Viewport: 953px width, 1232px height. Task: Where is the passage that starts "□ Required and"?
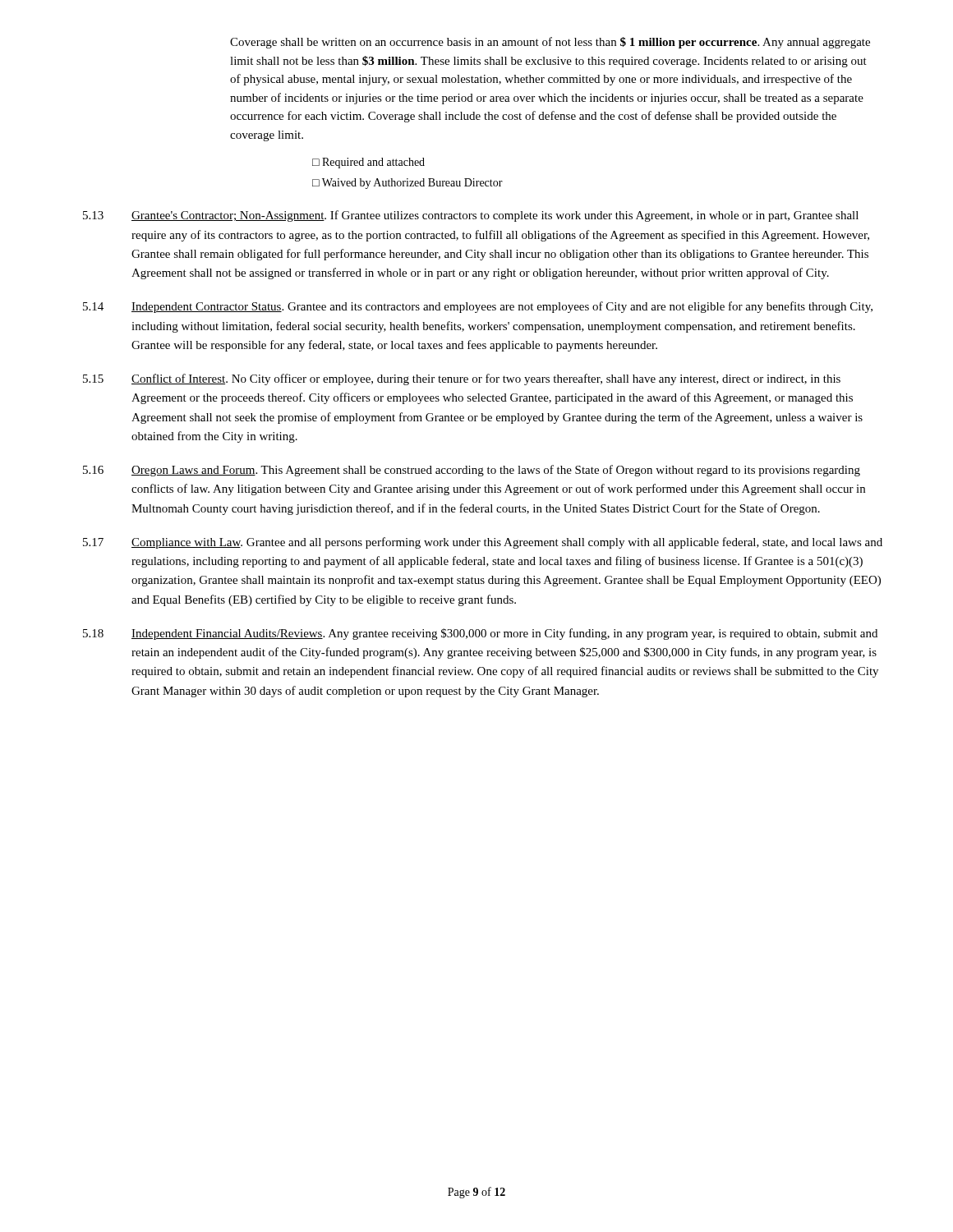369,162
